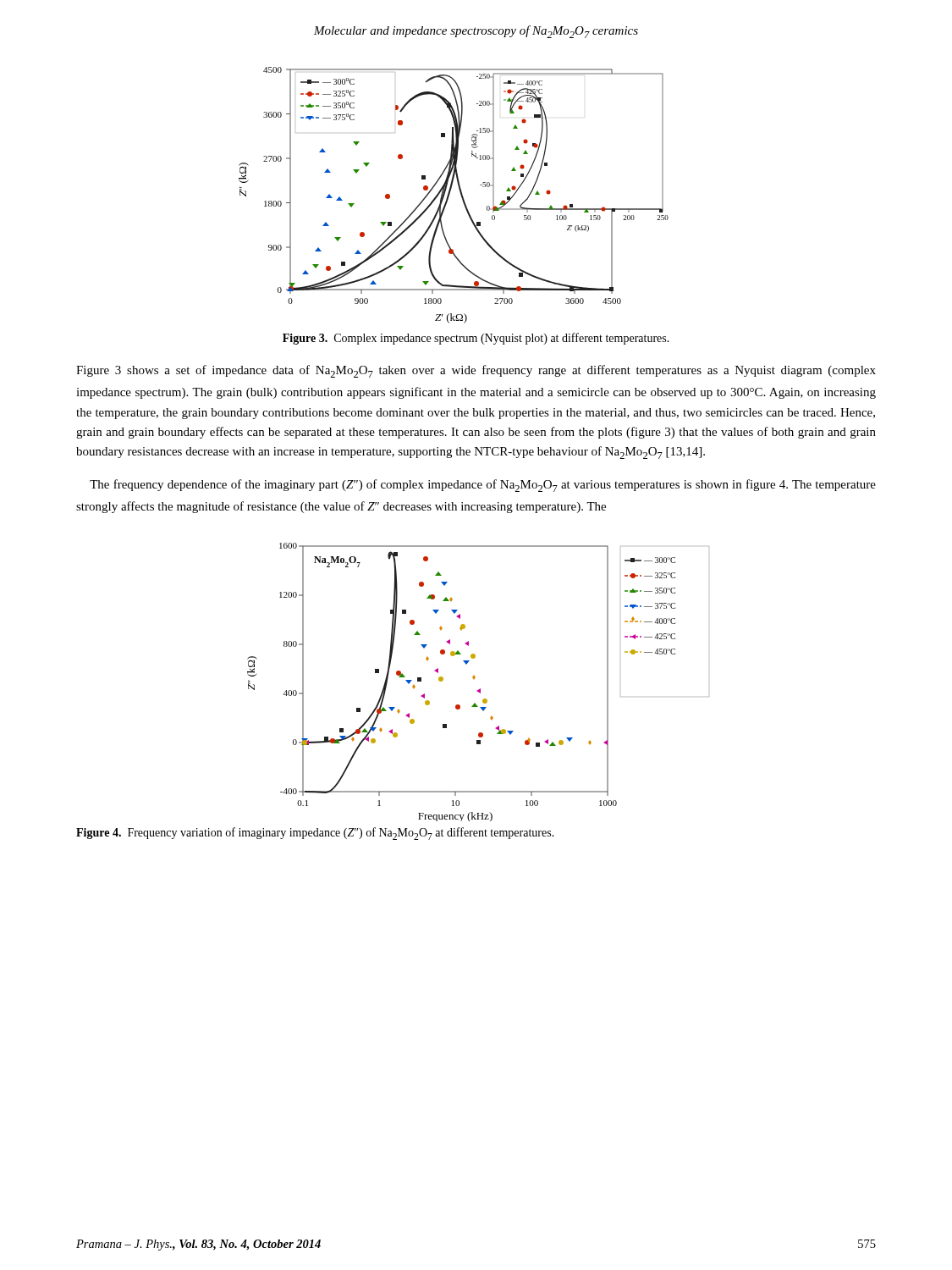Navigate to the region starting "Figure 3. Complex impedance"
952x1270 pixels.
pyautogui.click(x=476, y=338)
